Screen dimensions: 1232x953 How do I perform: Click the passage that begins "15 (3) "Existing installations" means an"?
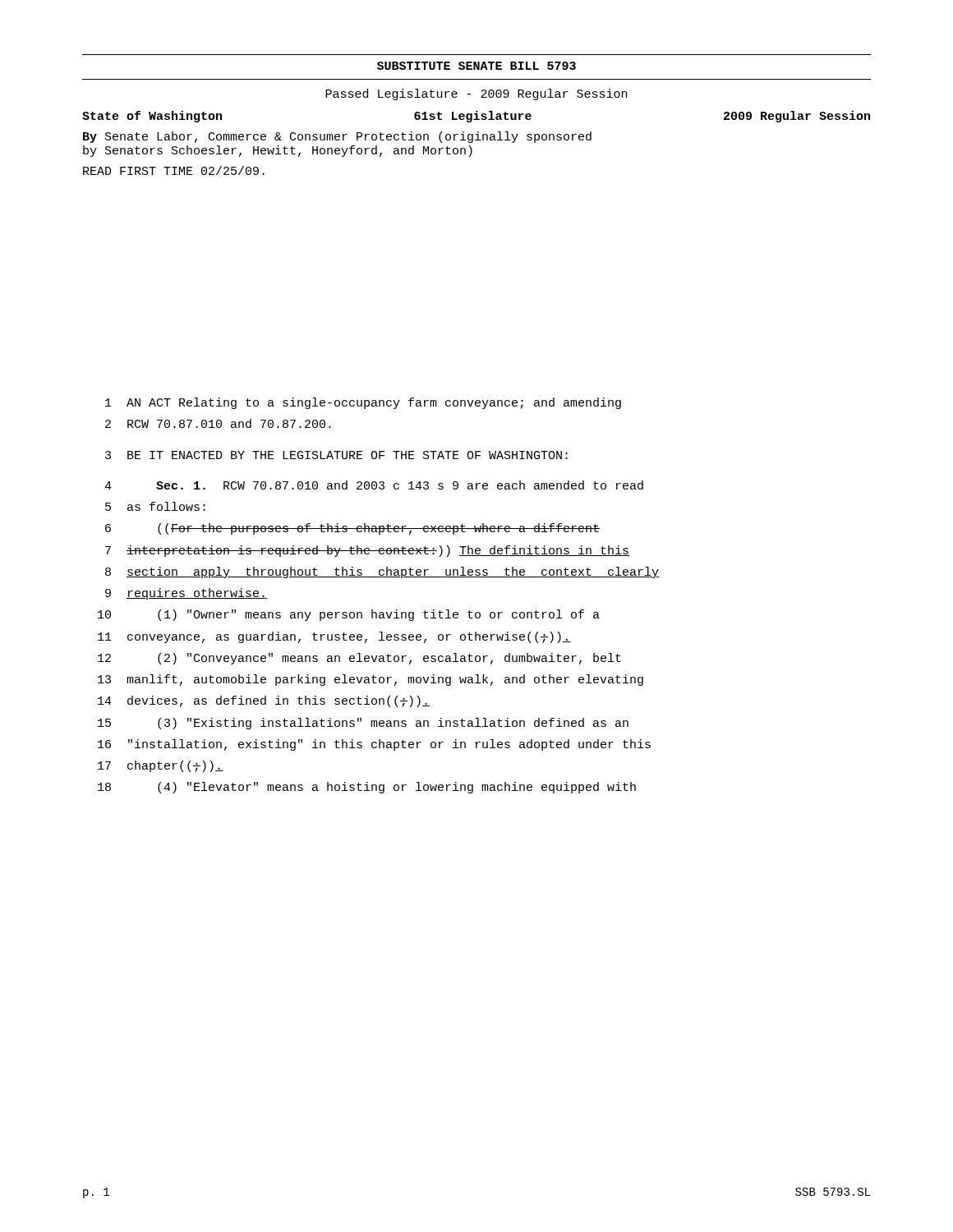pos(476,724)
